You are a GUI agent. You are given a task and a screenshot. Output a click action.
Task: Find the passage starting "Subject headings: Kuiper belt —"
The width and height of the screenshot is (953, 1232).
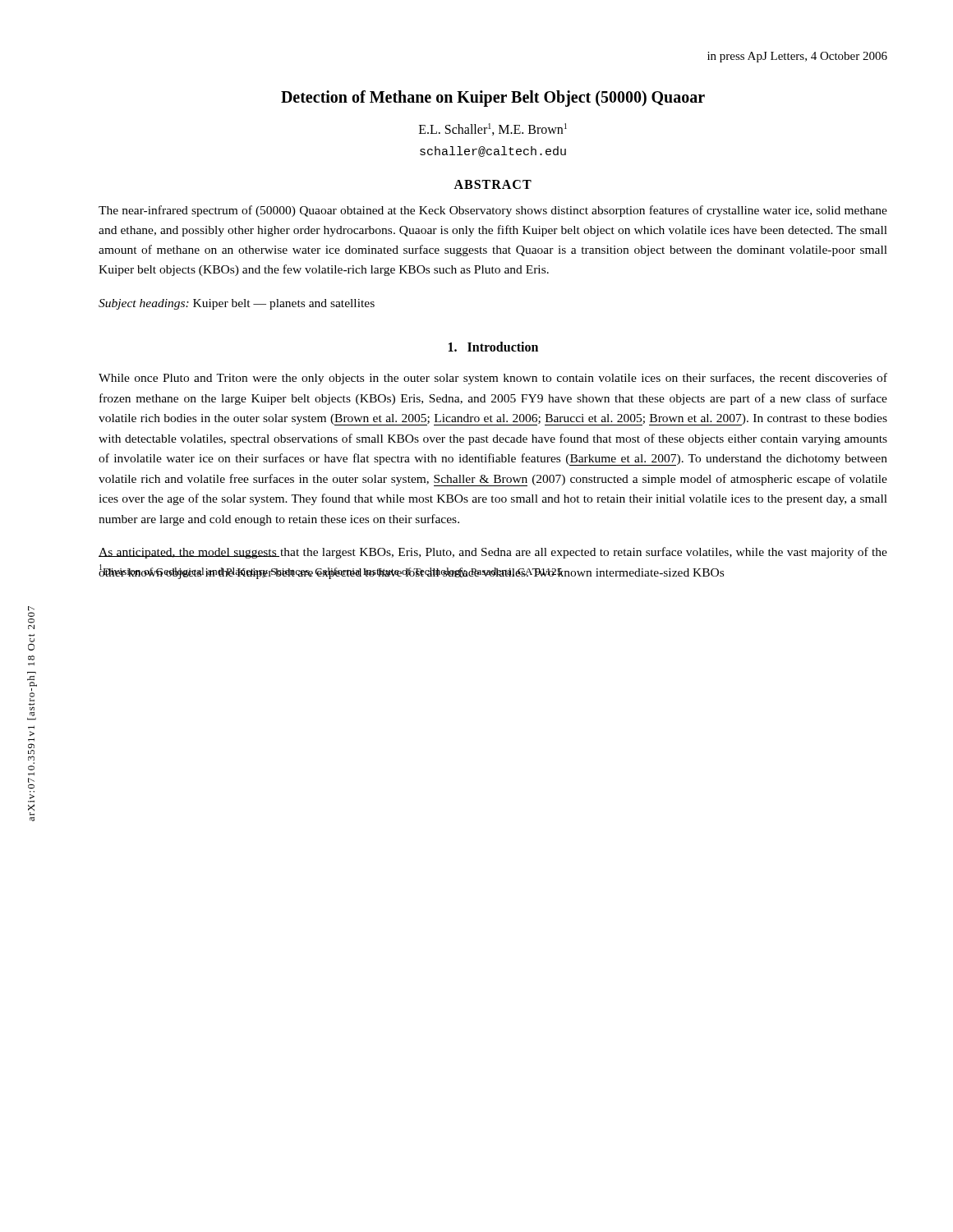(237, 303)
